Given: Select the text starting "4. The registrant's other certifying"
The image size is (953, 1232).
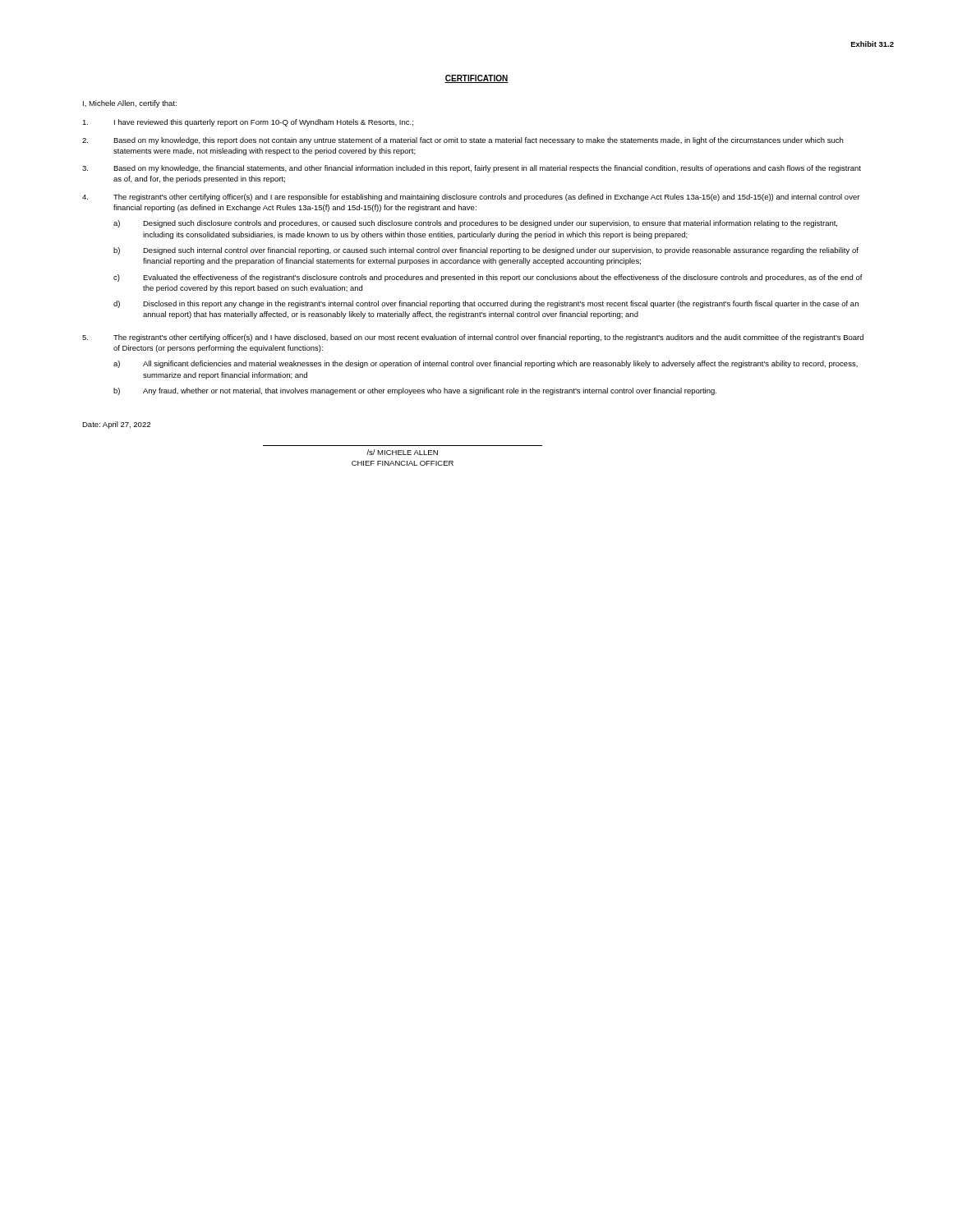Looking at the screenshot, I should (x=476, y=258).
